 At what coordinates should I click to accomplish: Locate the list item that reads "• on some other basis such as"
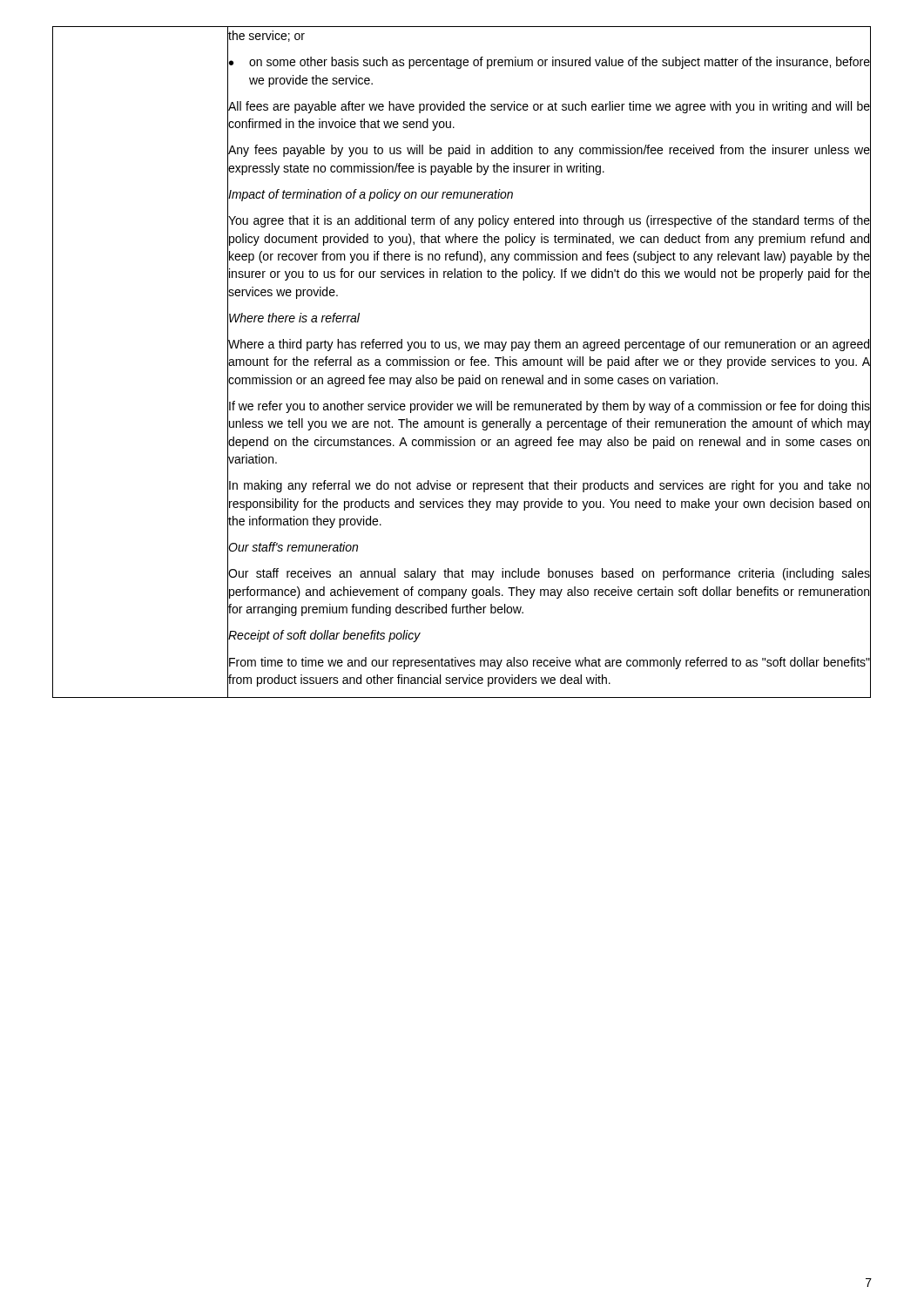click(x=549, y=71)
